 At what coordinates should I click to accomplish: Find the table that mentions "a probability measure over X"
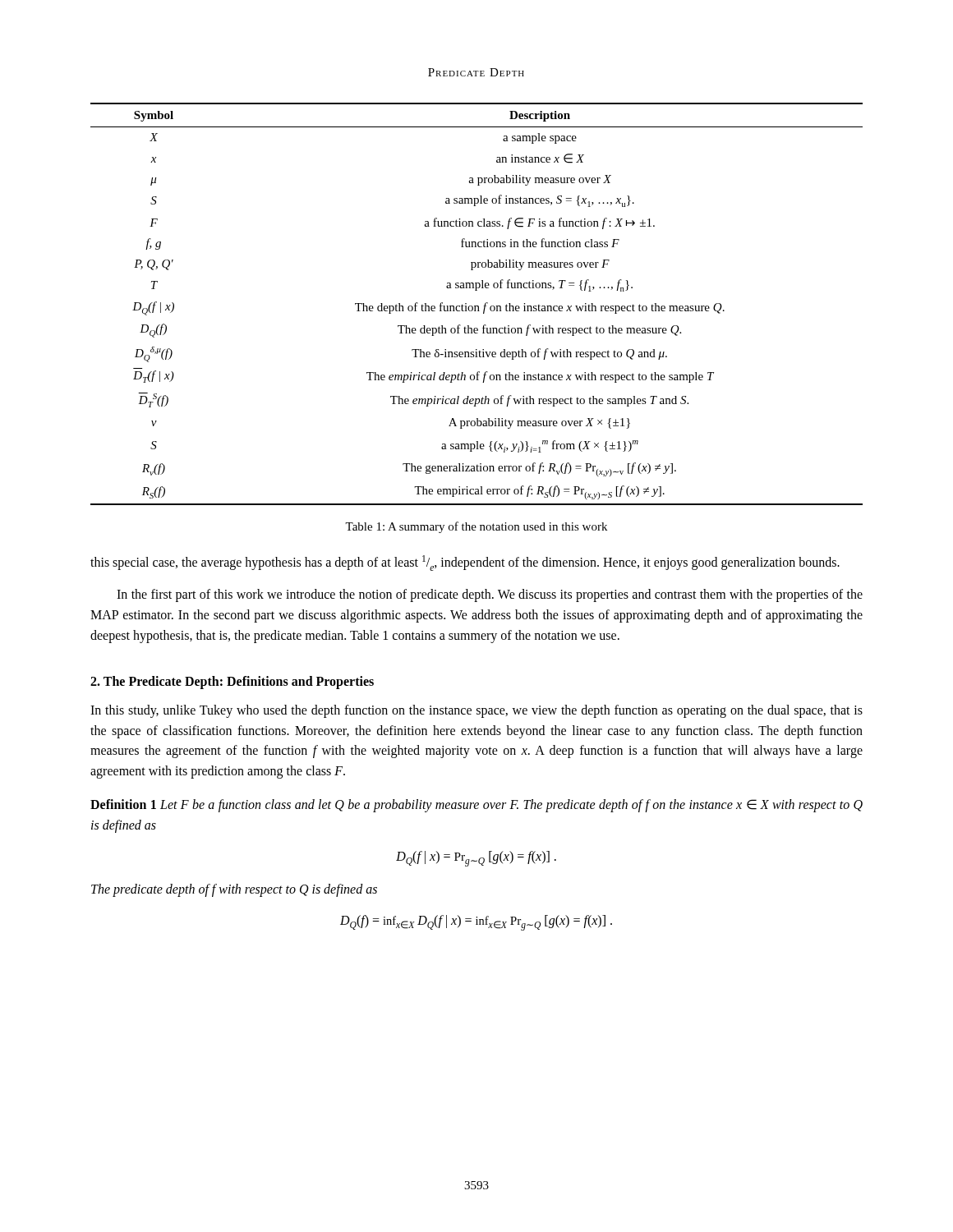[x=476, y=304]
